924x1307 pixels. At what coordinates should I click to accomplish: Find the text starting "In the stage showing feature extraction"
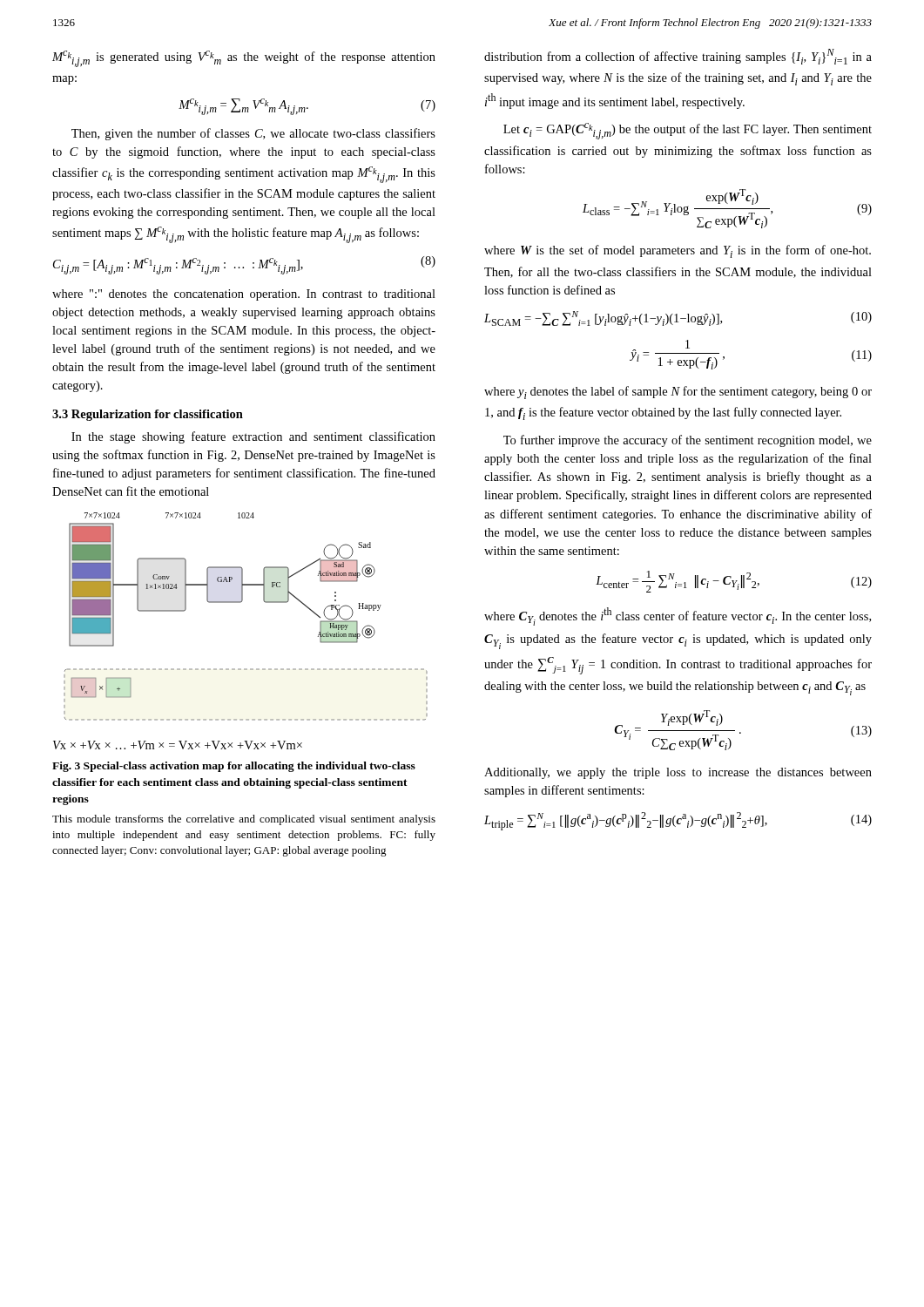click(244, 465)
